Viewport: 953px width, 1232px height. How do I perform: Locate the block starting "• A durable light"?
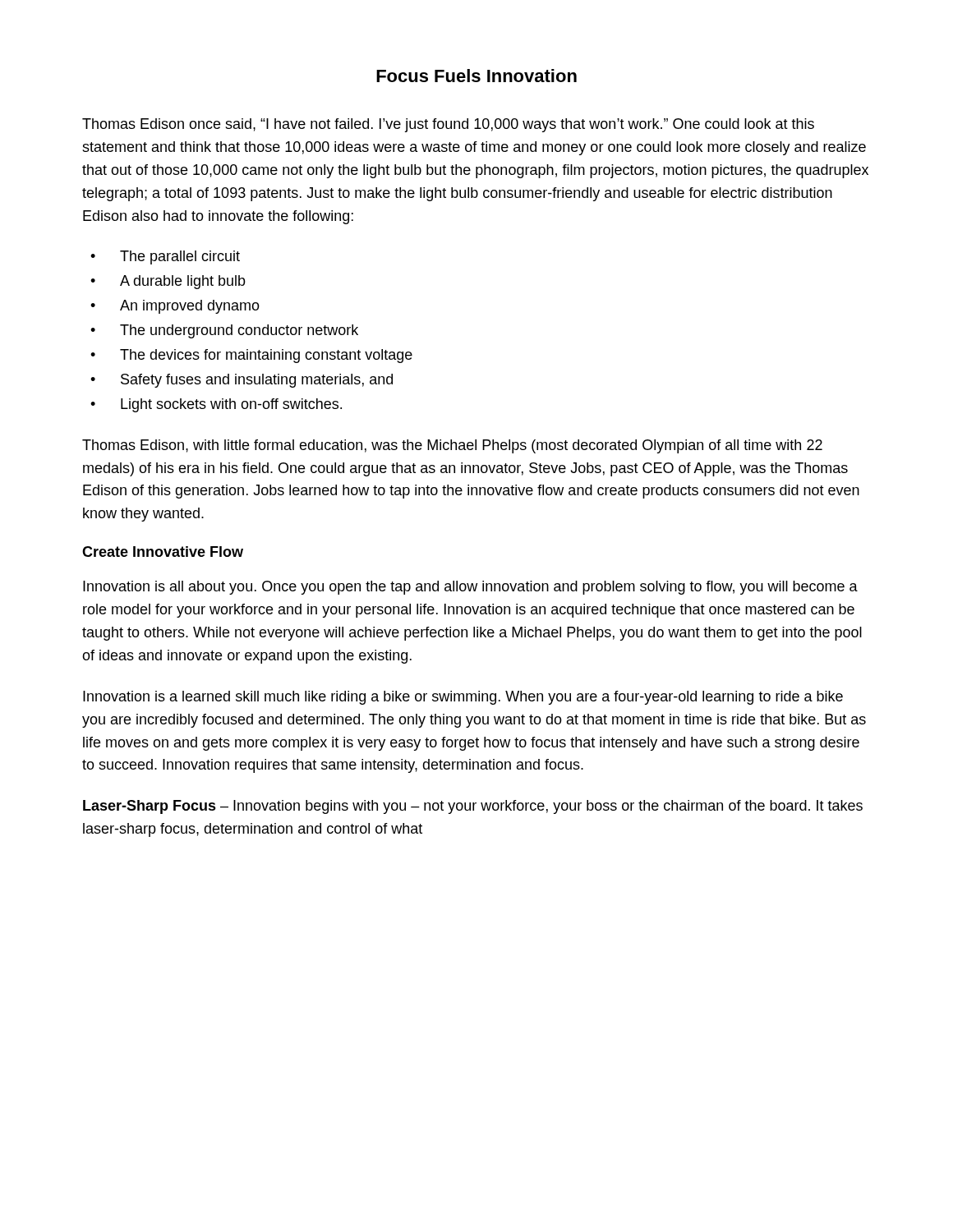click(168, 282)
